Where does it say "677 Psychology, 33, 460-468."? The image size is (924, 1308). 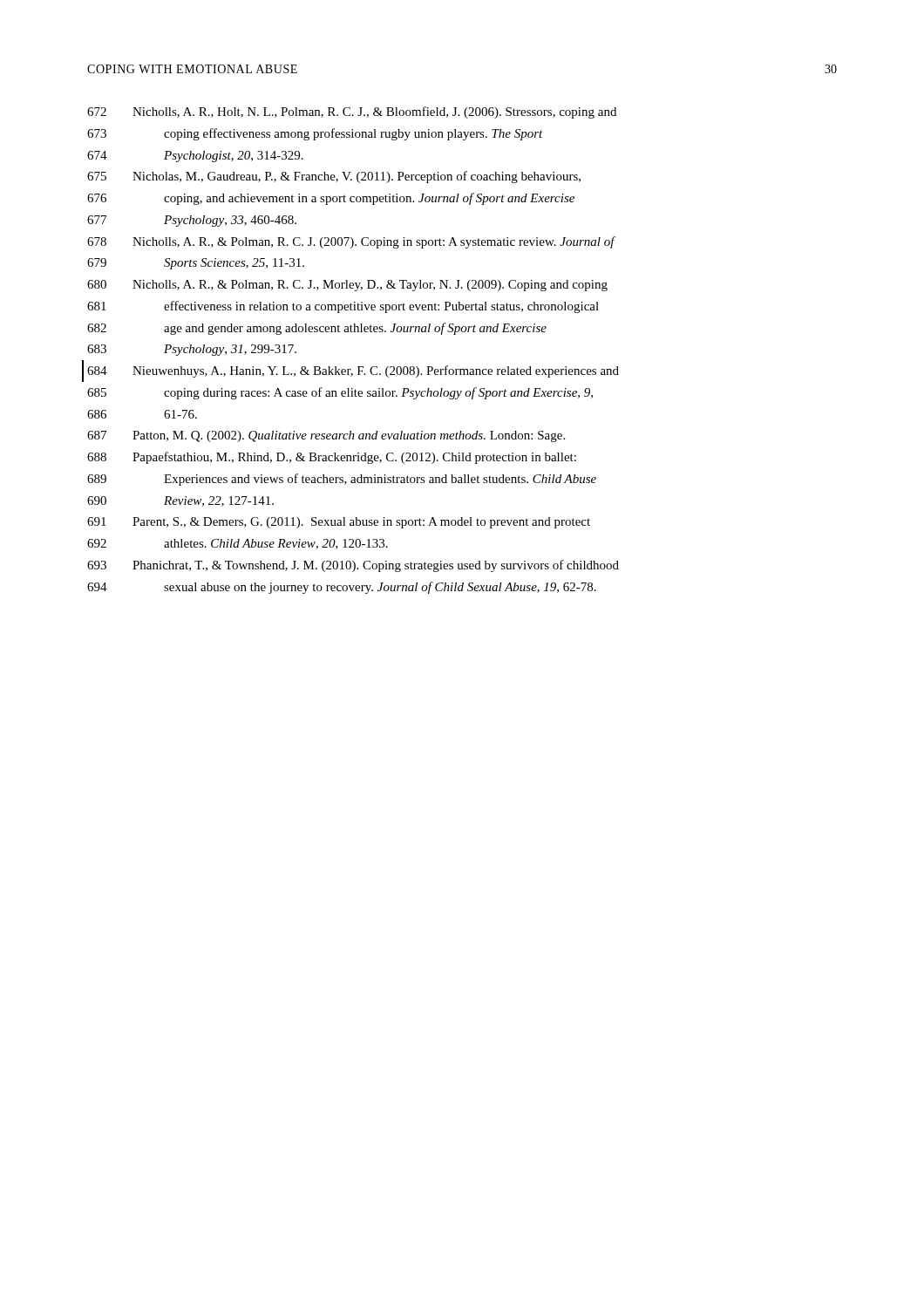pos(192,221)
